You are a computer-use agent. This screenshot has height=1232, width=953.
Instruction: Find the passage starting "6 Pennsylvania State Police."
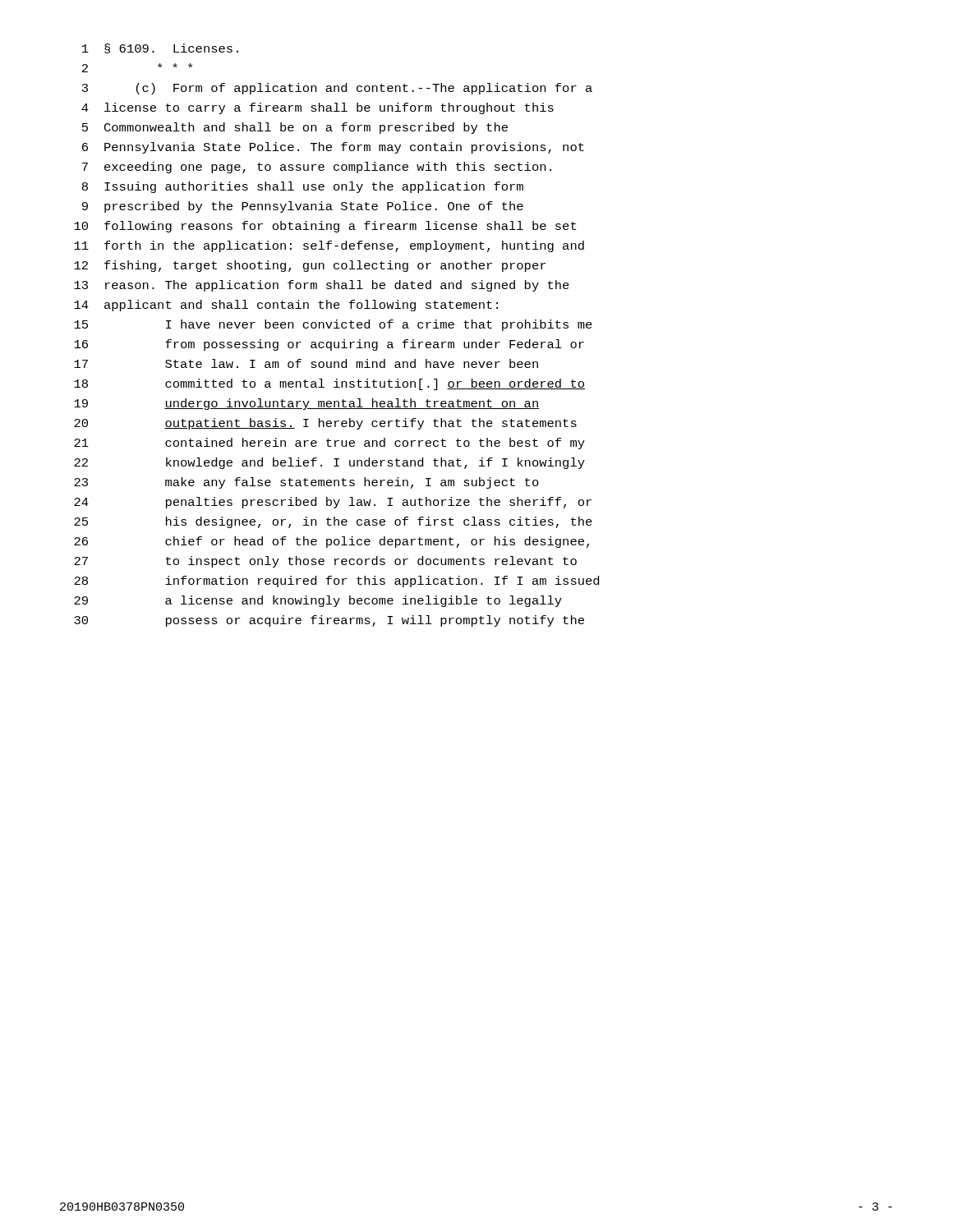click(322, 148)
